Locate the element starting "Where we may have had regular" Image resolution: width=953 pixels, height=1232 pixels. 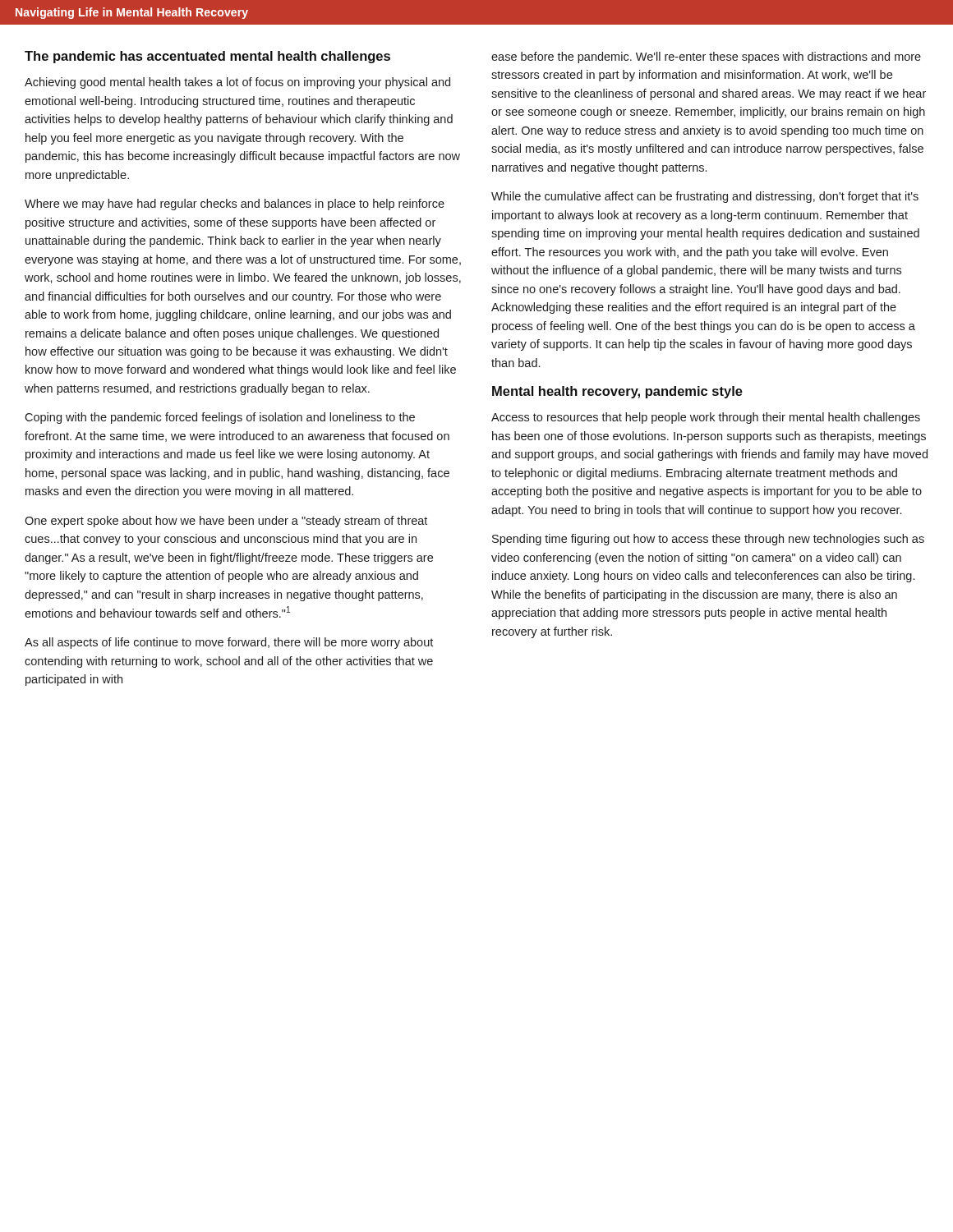[x=243, y=296]
